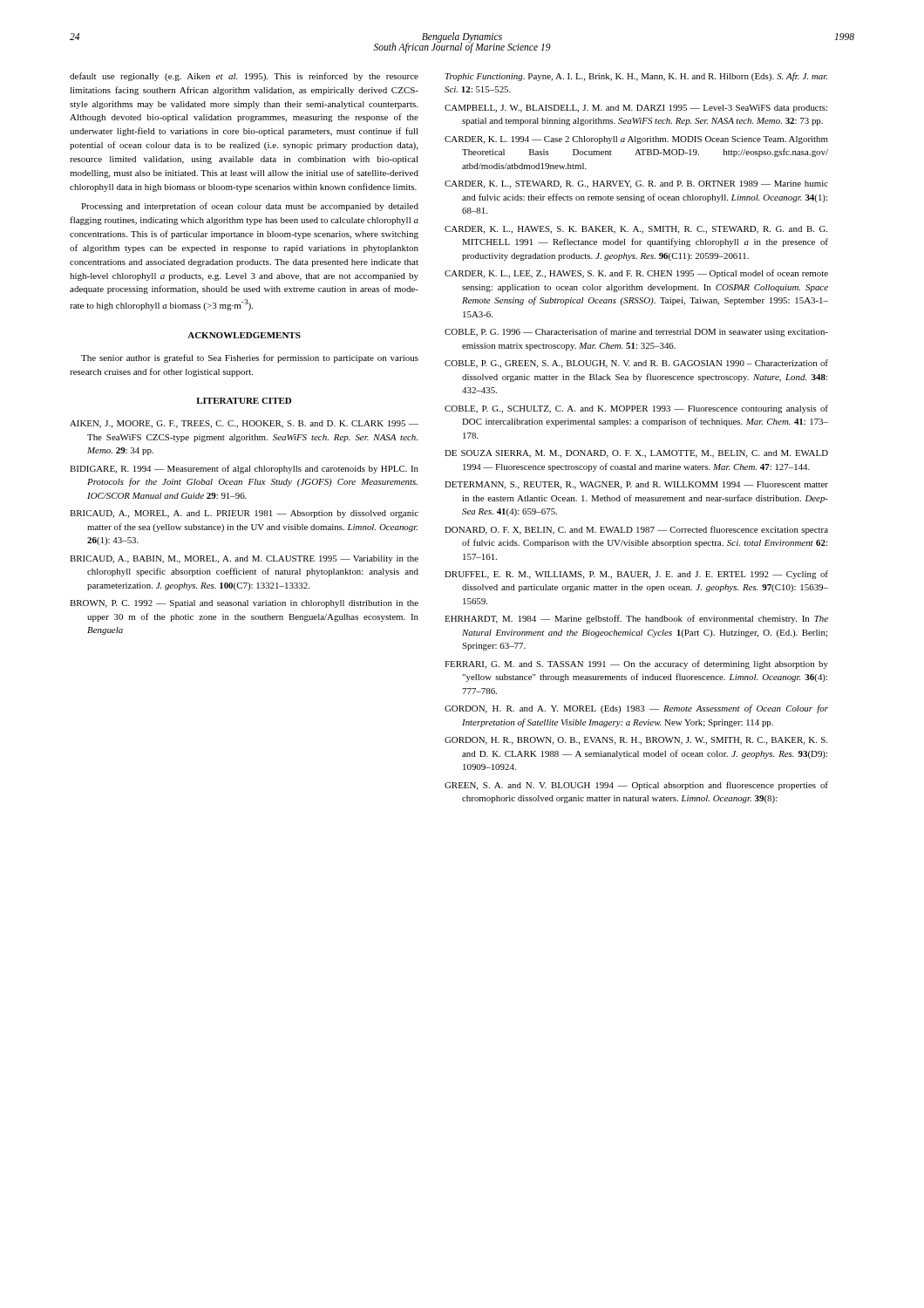Click on the list item with the text "AIKEN, J., MOORE, G. F., TREES, C."
924x1308 pixels.
tap(244, 437)
